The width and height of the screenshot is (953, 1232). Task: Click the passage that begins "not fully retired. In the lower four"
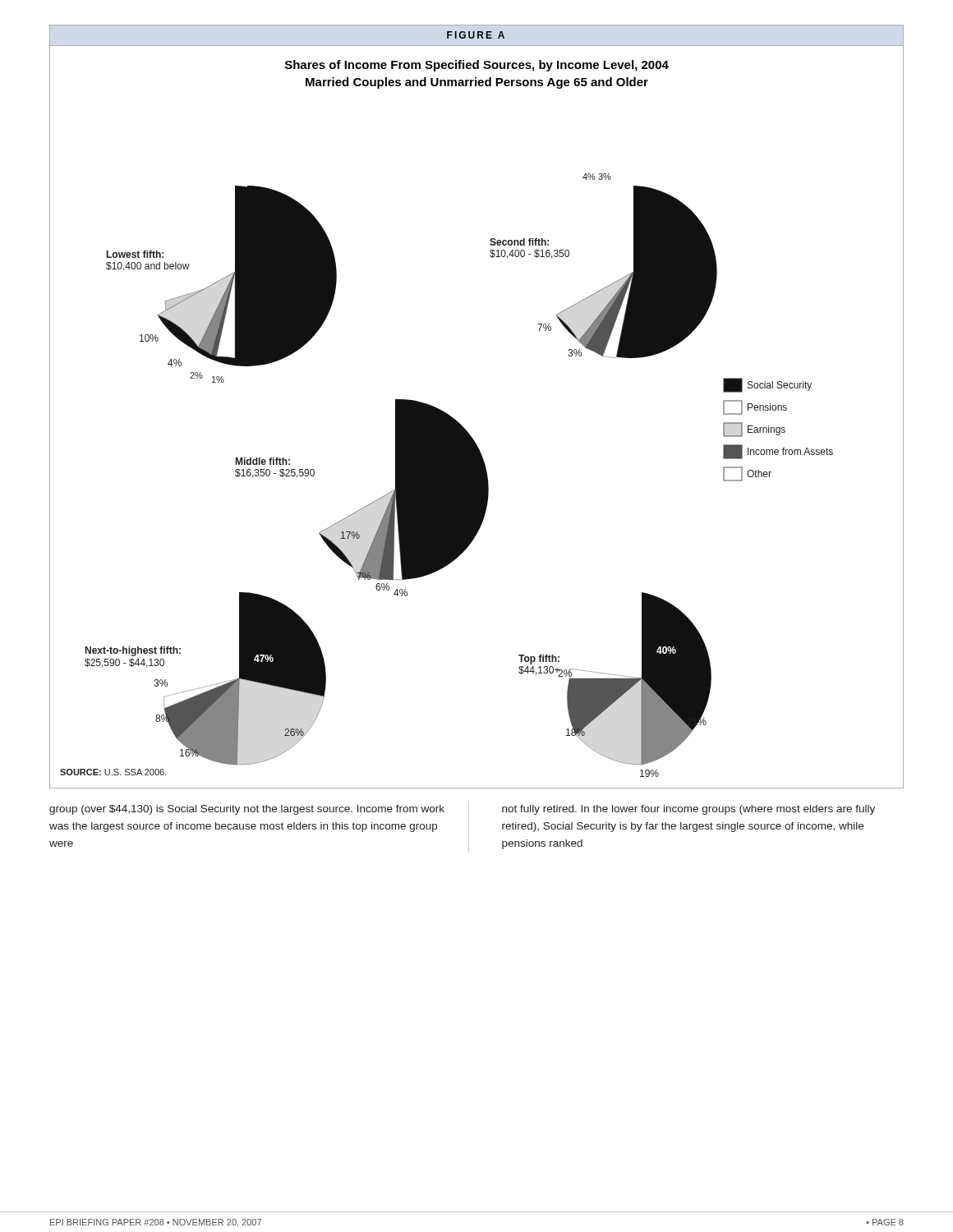point(688,826)
